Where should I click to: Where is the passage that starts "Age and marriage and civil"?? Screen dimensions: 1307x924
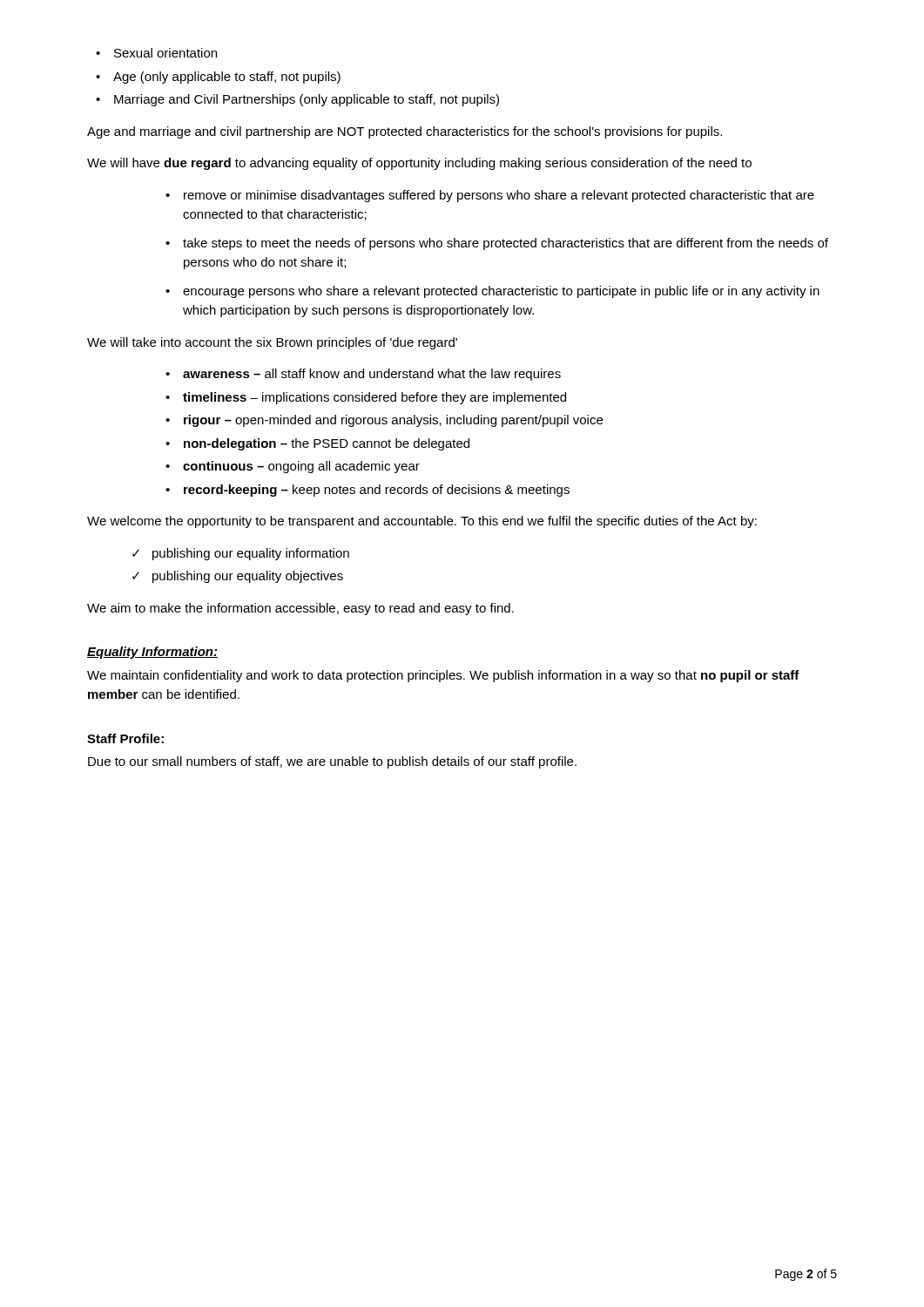462,131
